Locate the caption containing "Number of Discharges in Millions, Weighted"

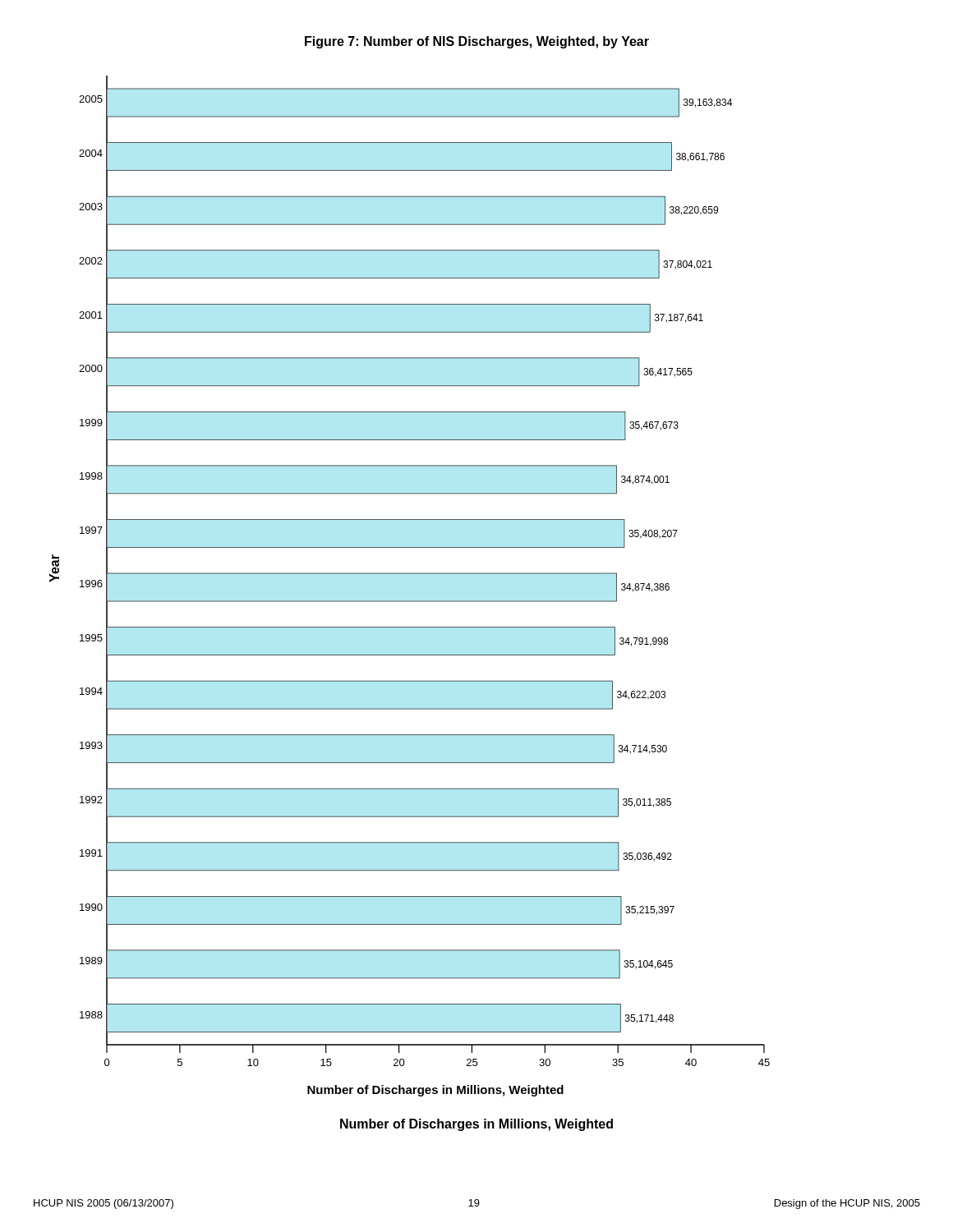(476, 1124)
